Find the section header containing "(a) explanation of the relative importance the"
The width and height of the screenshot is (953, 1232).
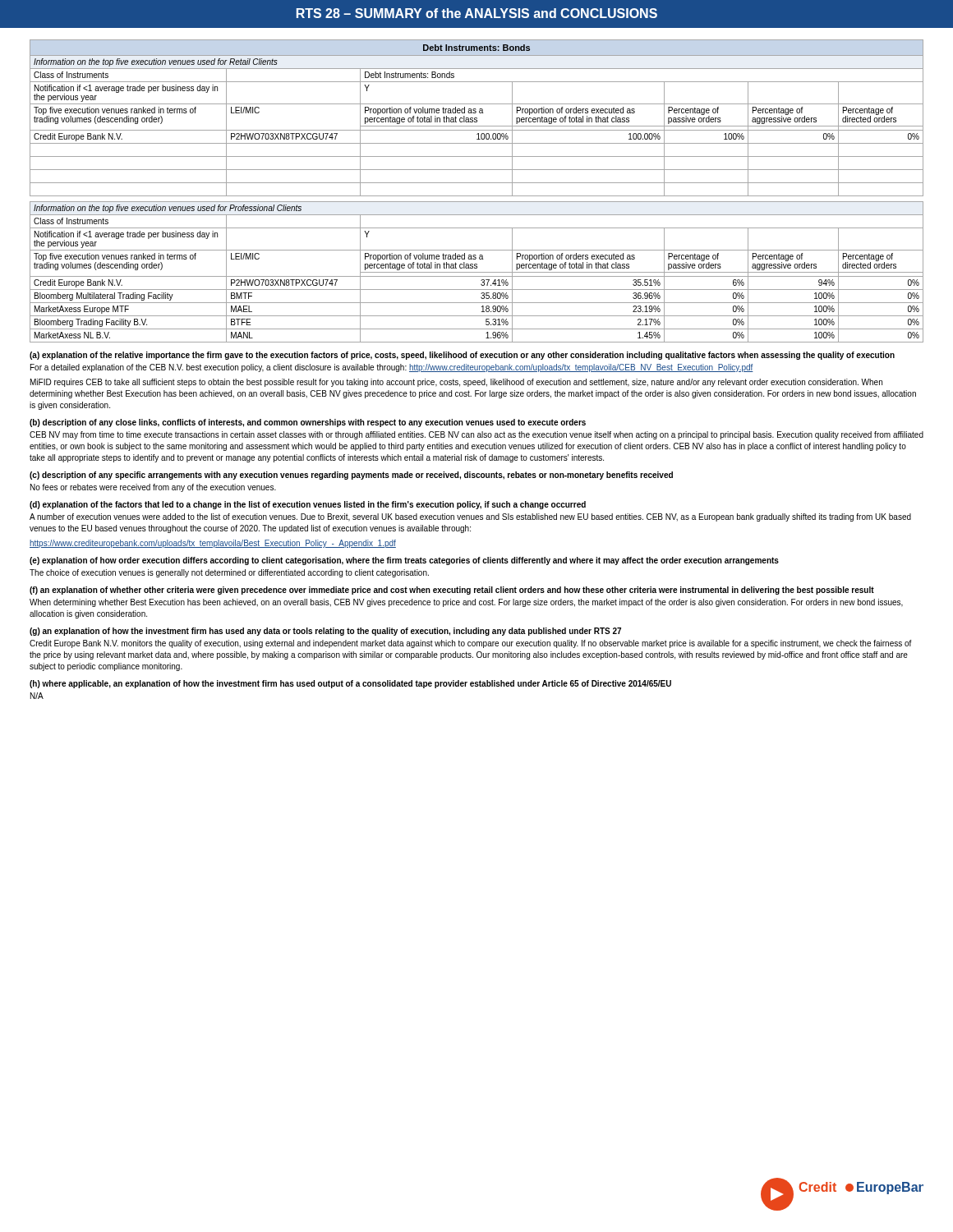tap(462, 355)
